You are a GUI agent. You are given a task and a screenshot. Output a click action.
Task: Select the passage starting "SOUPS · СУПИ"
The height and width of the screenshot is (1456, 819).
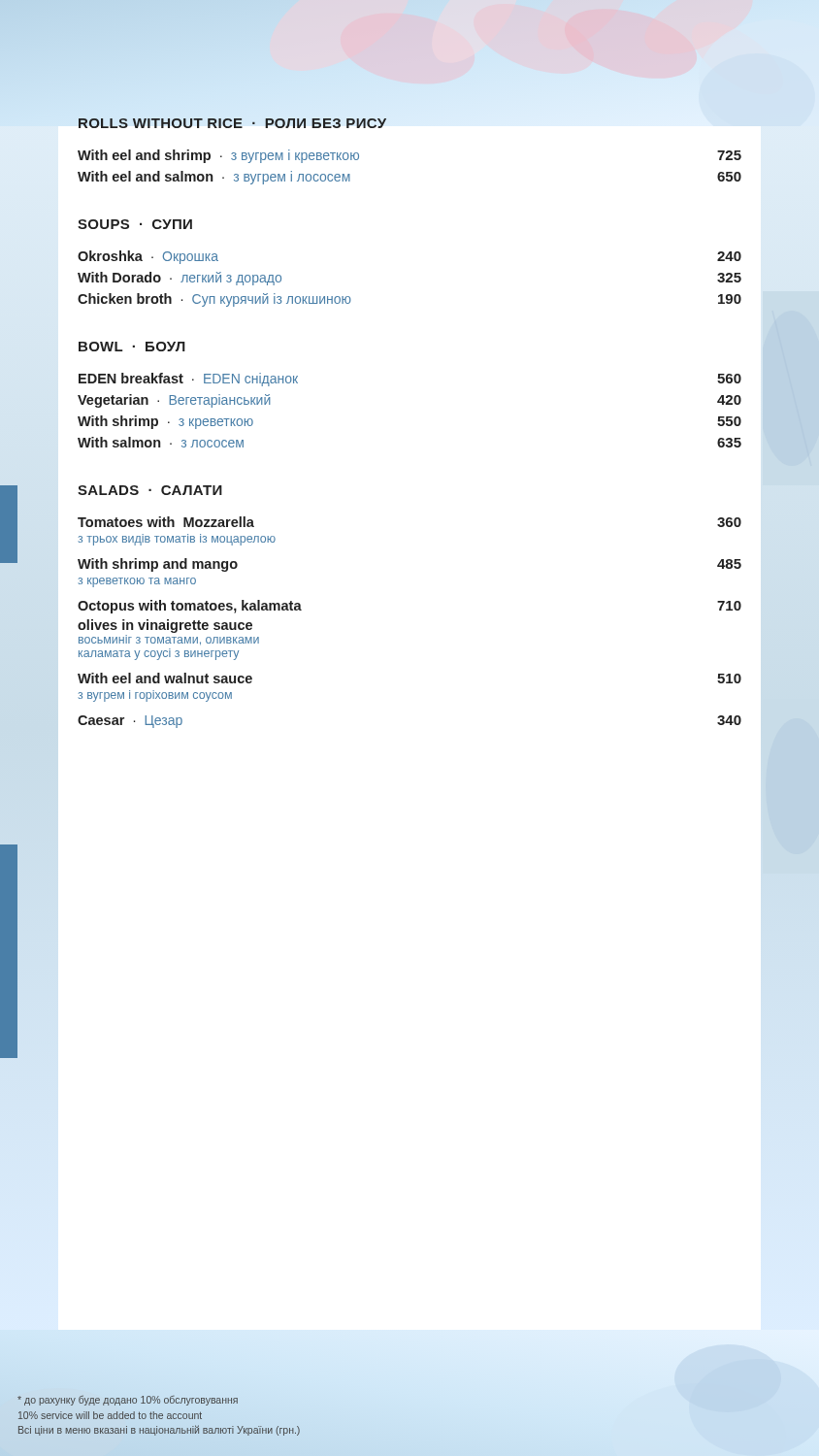coord(135,224)
